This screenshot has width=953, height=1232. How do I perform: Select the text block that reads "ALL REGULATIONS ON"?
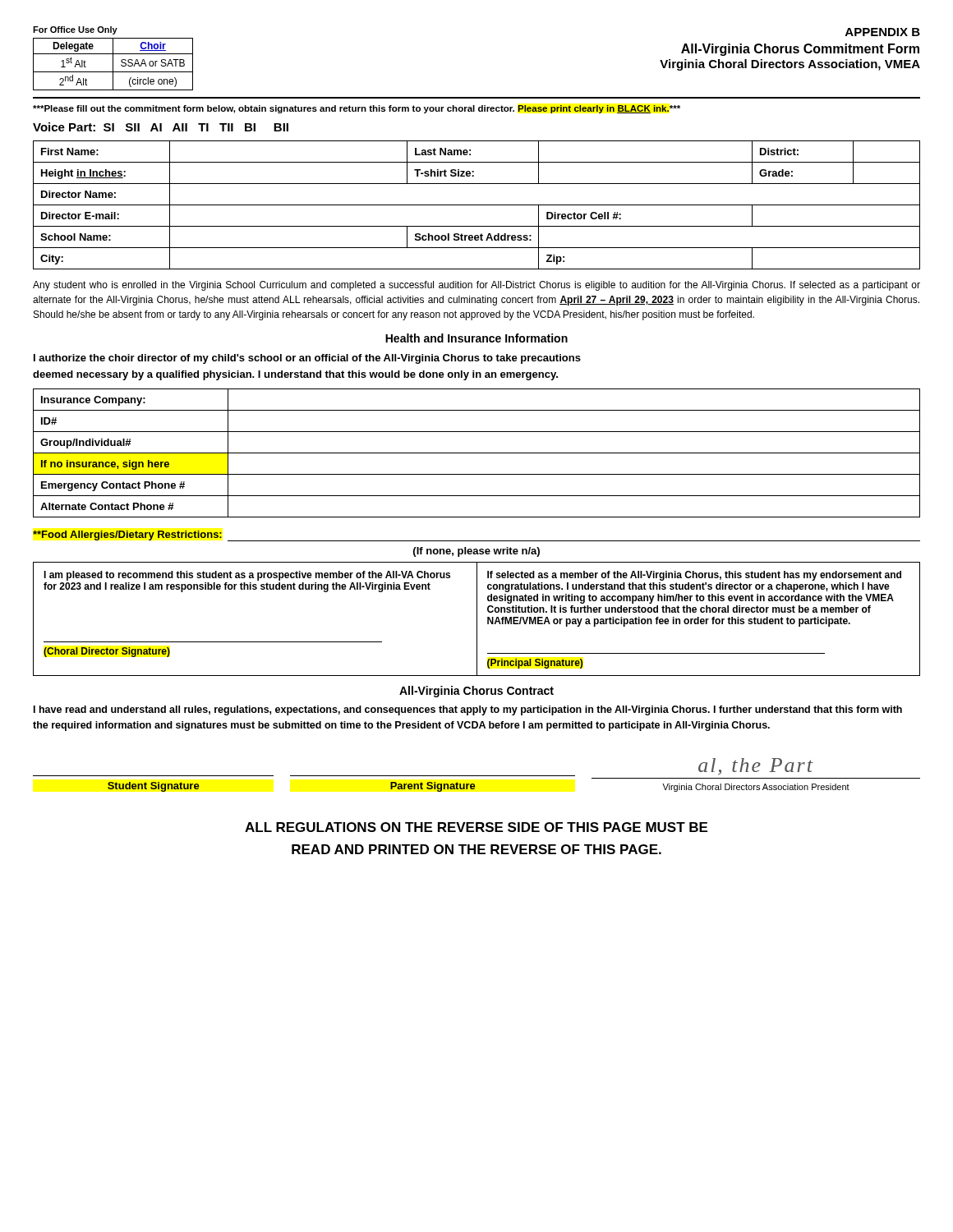(x=476, y=838)
